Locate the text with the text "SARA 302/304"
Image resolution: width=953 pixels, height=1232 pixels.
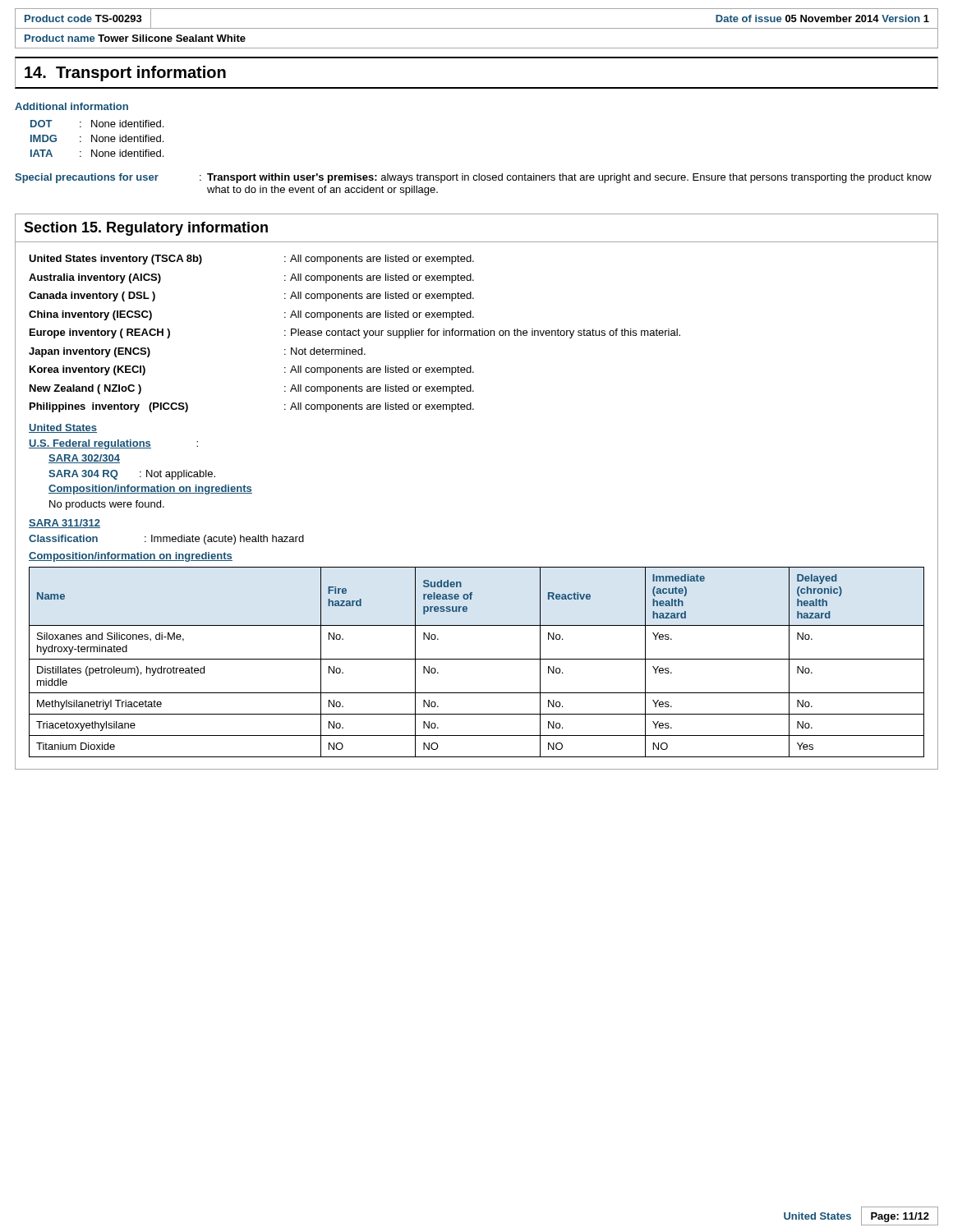click(x=84, y=457)
